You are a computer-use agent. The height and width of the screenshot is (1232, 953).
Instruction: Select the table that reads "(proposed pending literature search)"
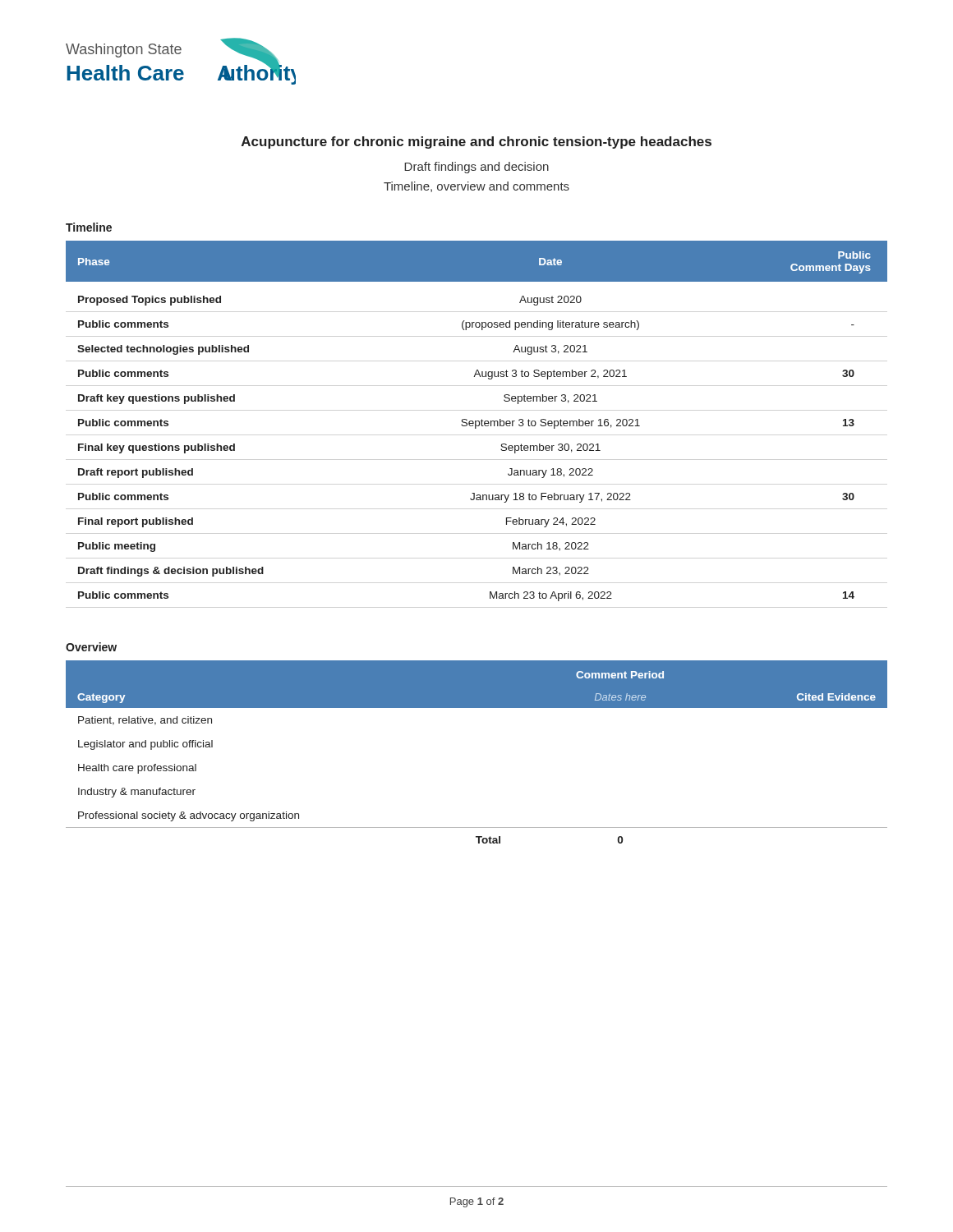pos(476,424)
